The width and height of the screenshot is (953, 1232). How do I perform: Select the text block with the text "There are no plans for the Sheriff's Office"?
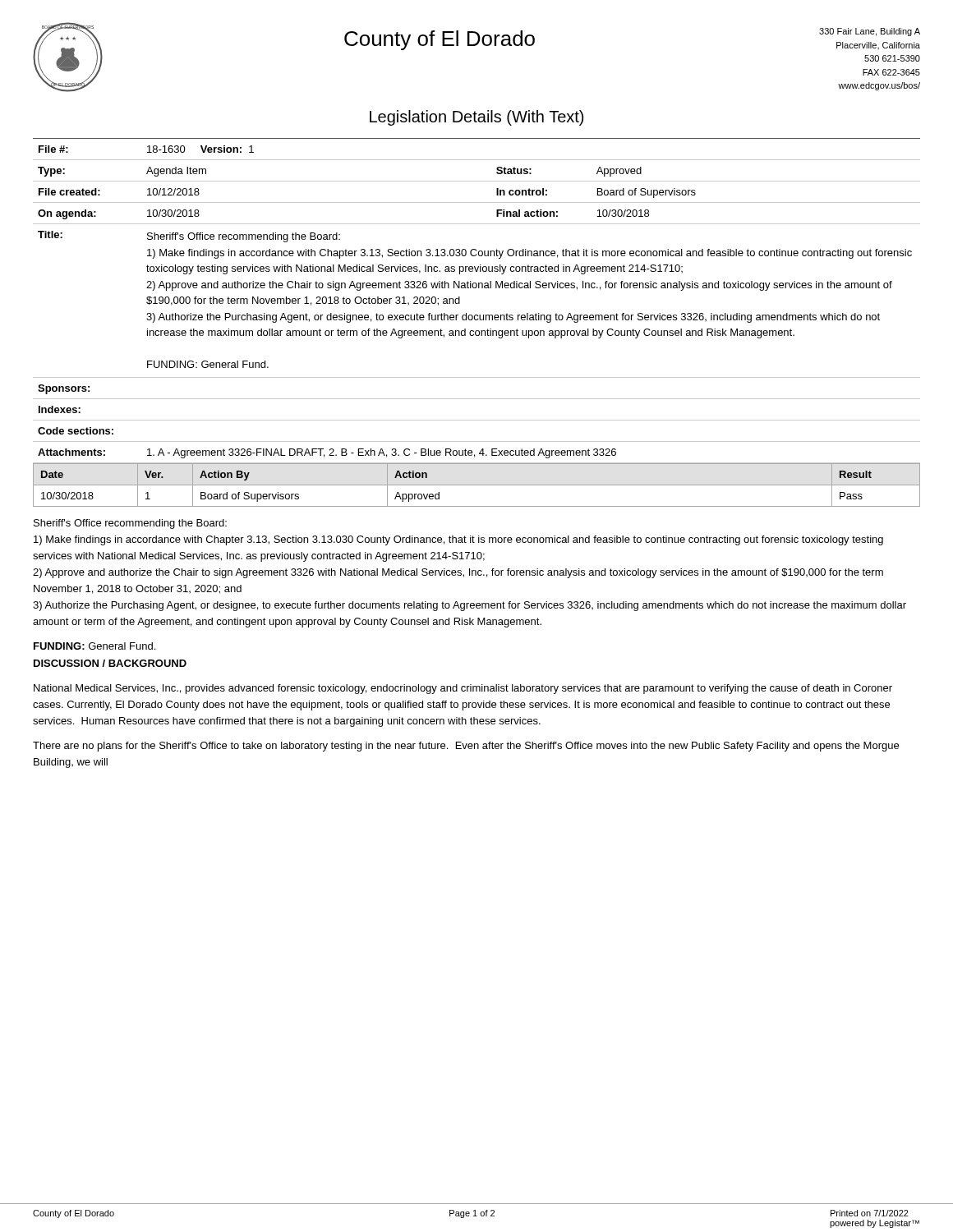pos(476,754)
